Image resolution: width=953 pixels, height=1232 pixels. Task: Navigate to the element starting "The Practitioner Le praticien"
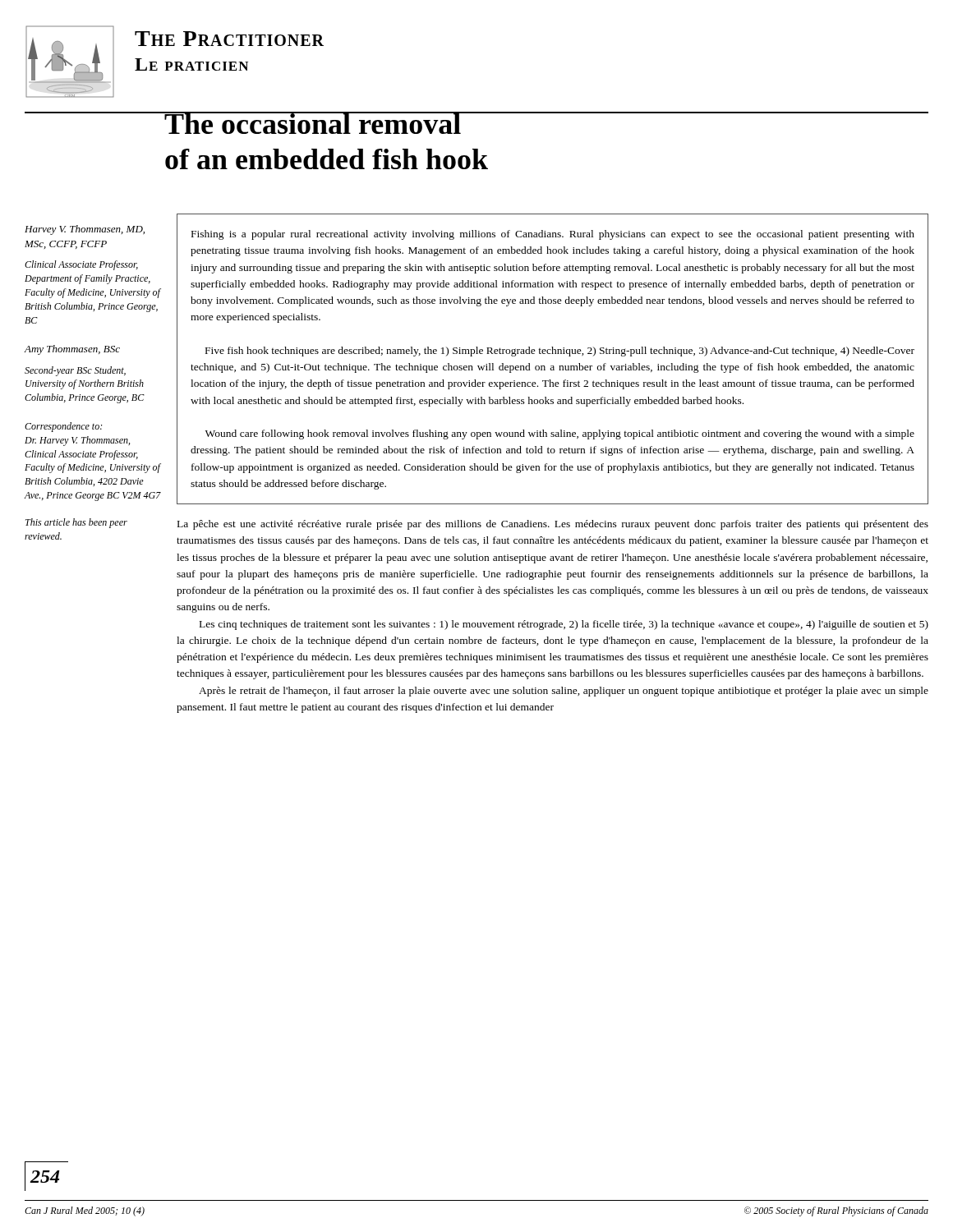tap(230, 50)
